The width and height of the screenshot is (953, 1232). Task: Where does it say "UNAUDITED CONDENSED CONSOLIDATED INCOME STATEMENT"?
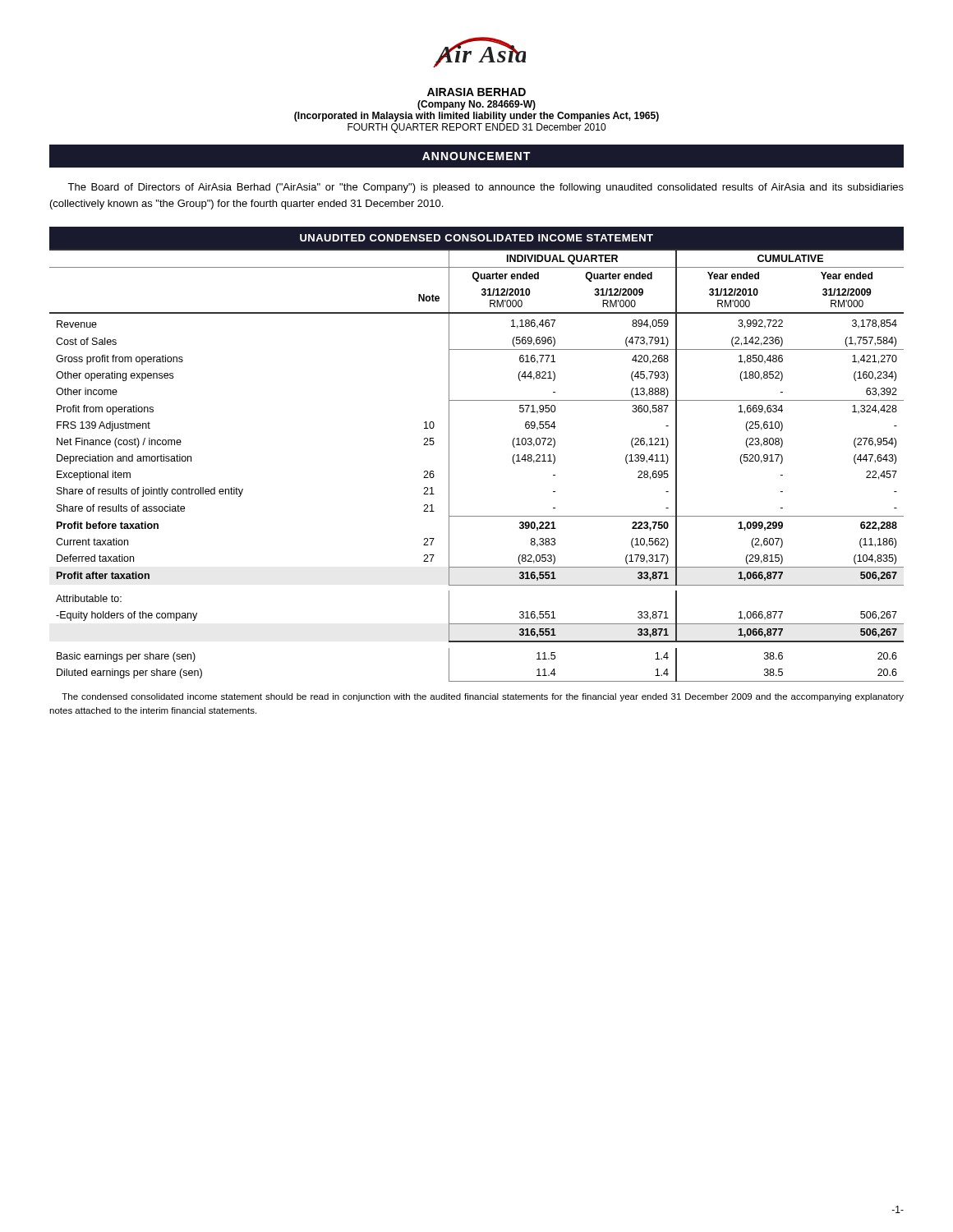(x=476, y=238)
